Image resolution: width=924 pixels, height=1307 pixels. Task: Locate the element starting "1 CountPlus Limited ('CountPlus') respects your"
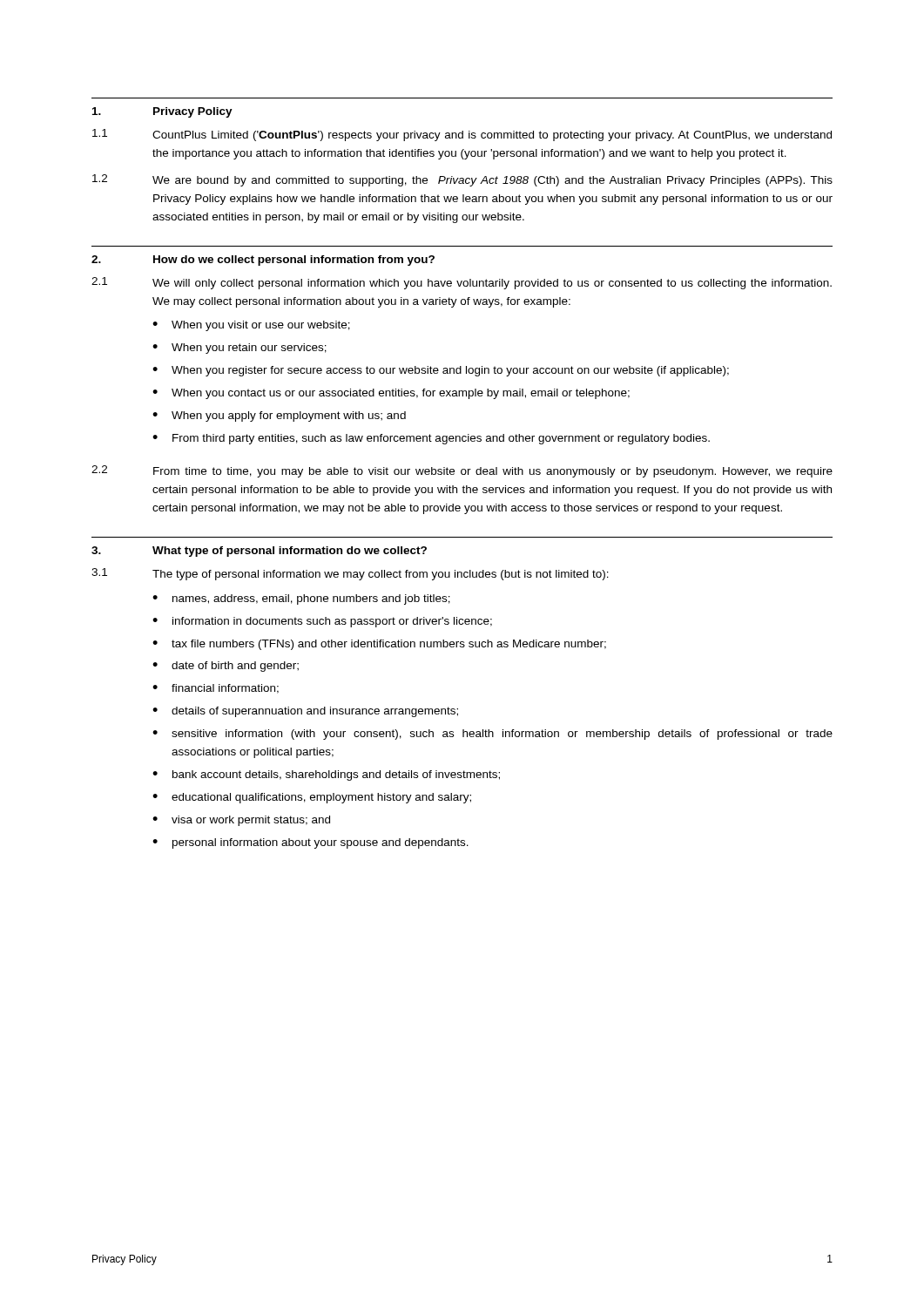point(462,145)
